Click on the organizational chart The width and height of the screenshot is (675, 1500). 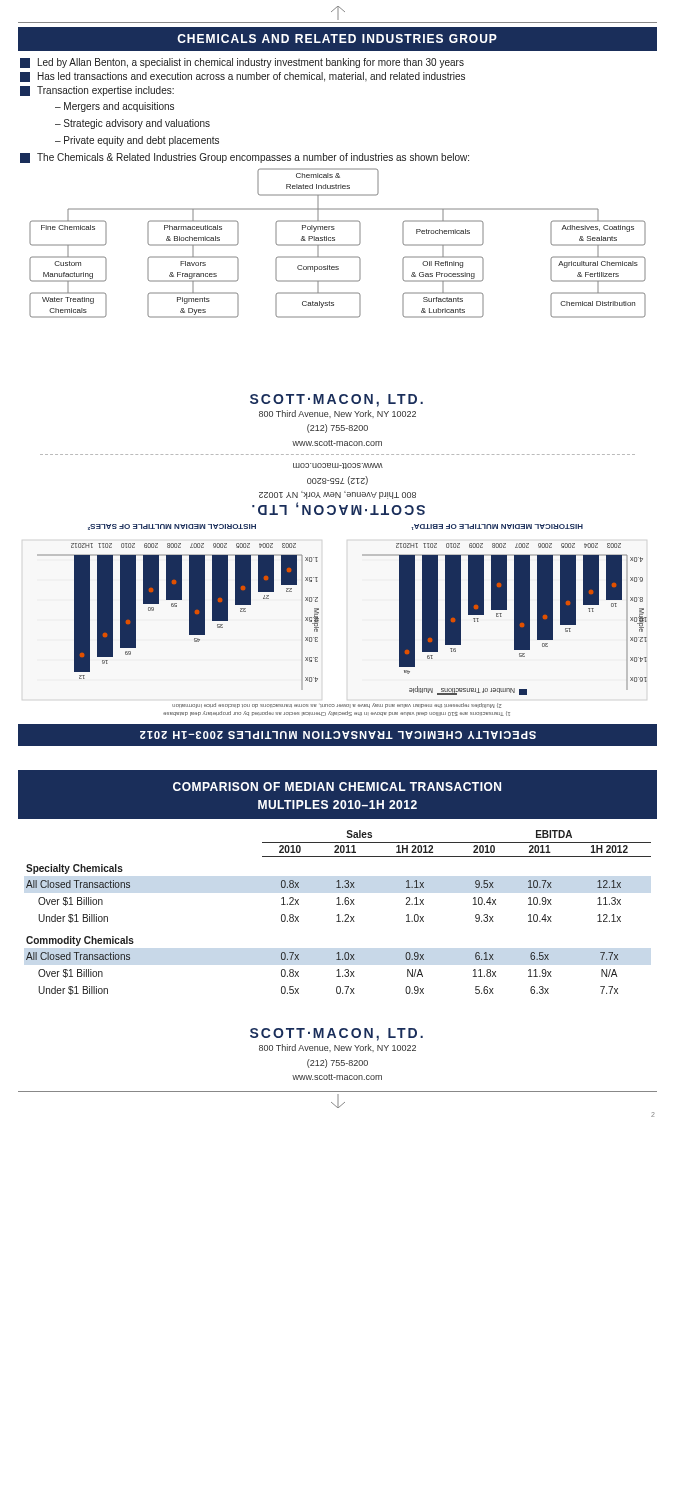pos(338,276)
